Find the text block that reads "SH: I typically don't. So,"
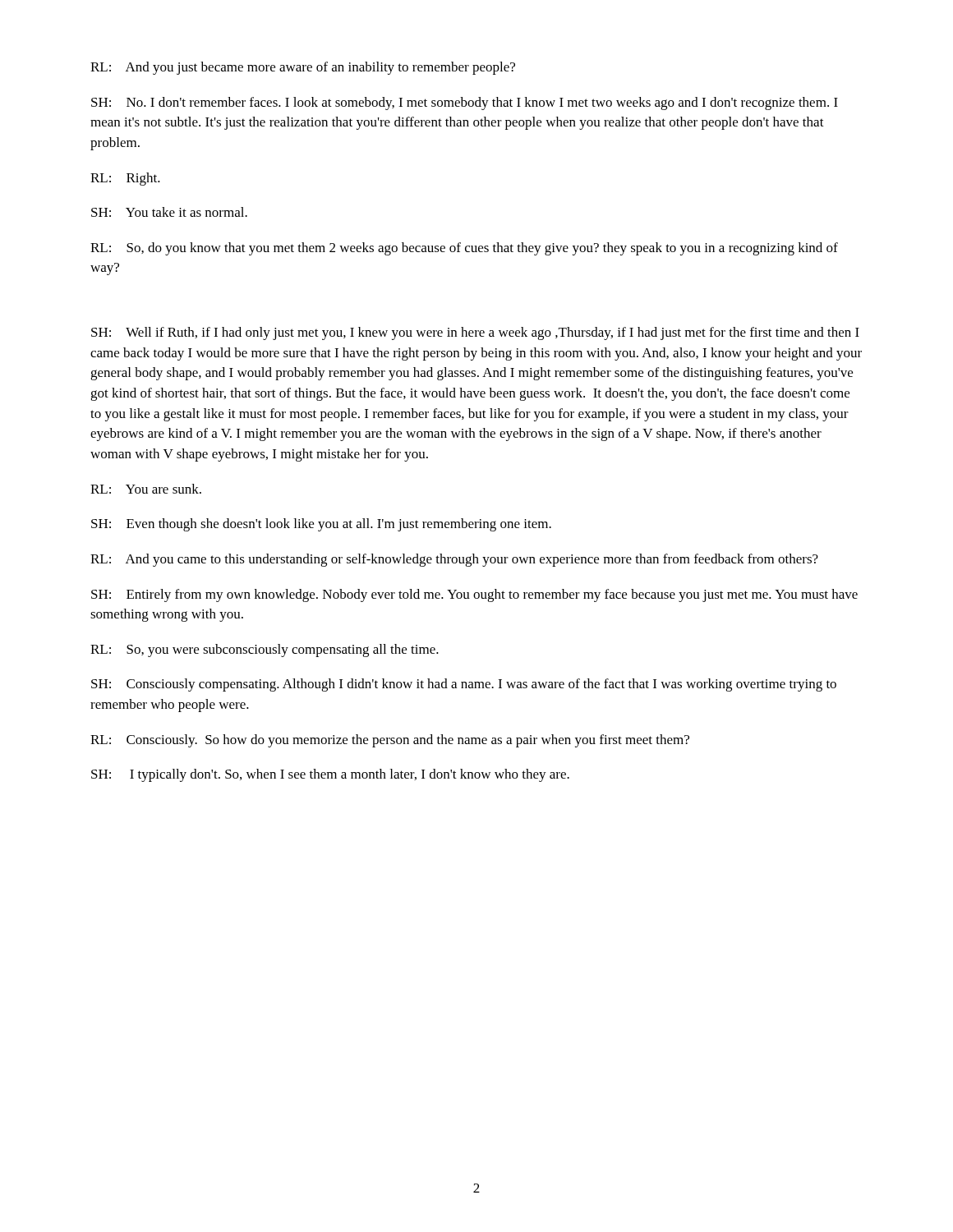Image resolution: width=953 pixels, height=1232 pixels. tap(330, 774)
